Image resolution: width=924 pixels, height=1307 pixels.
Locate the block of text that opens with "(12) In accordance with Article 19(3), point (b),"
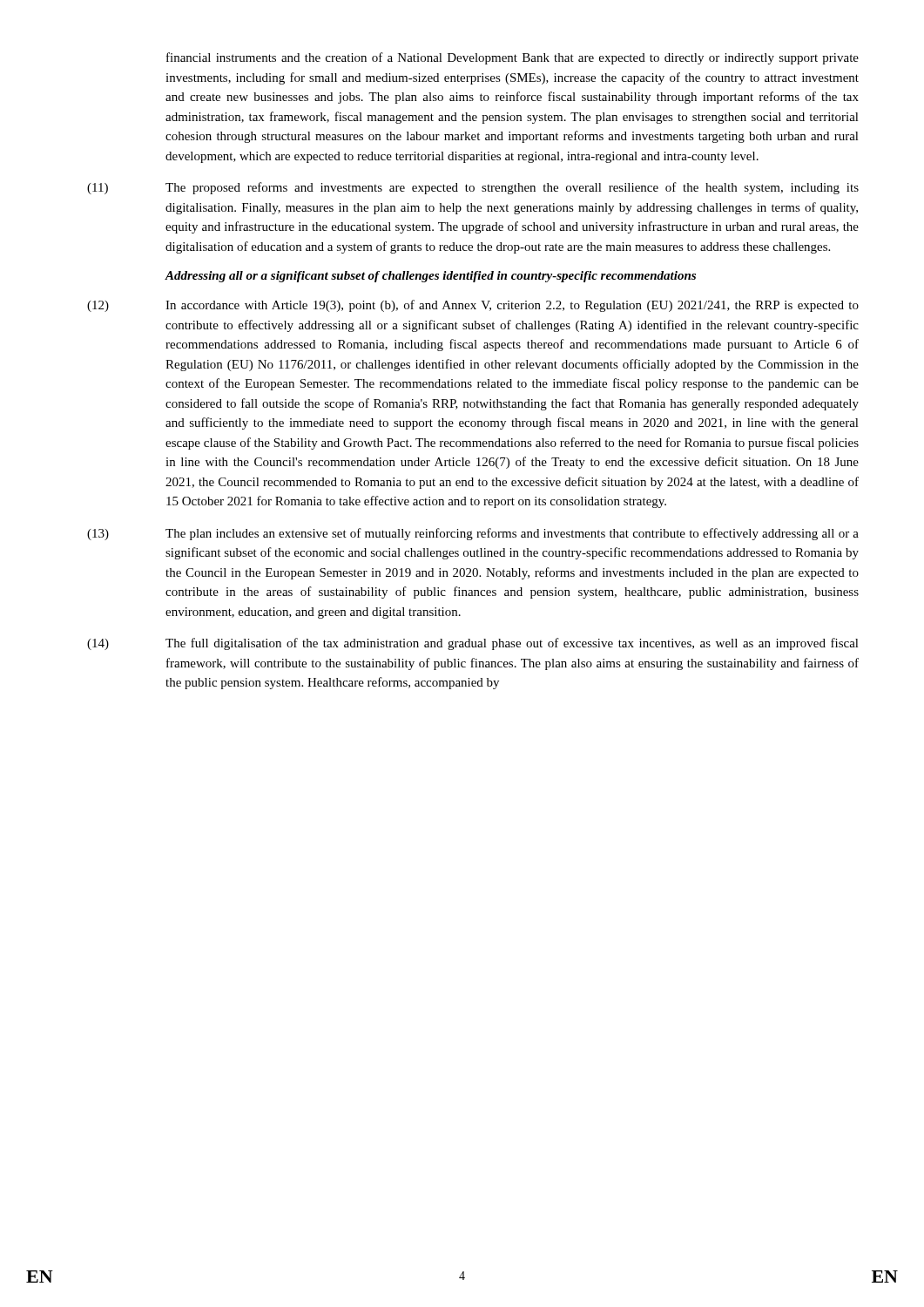[473, 403]
